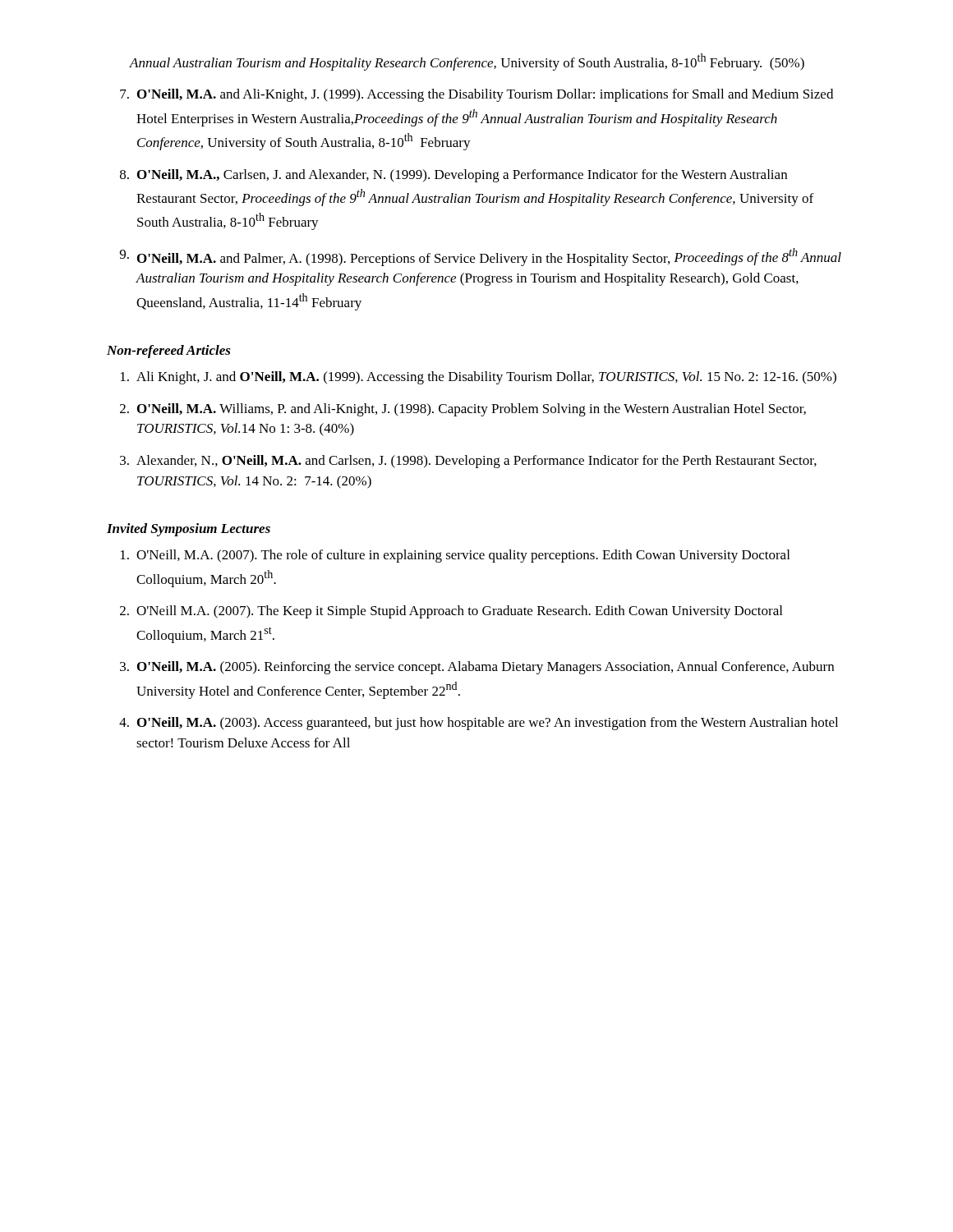This screenshot has width=953, height=1232.
Task: Select the list item that says "8. O'Neill, M.A., Carlsen, J. and"
Action: tap(476, 199)
